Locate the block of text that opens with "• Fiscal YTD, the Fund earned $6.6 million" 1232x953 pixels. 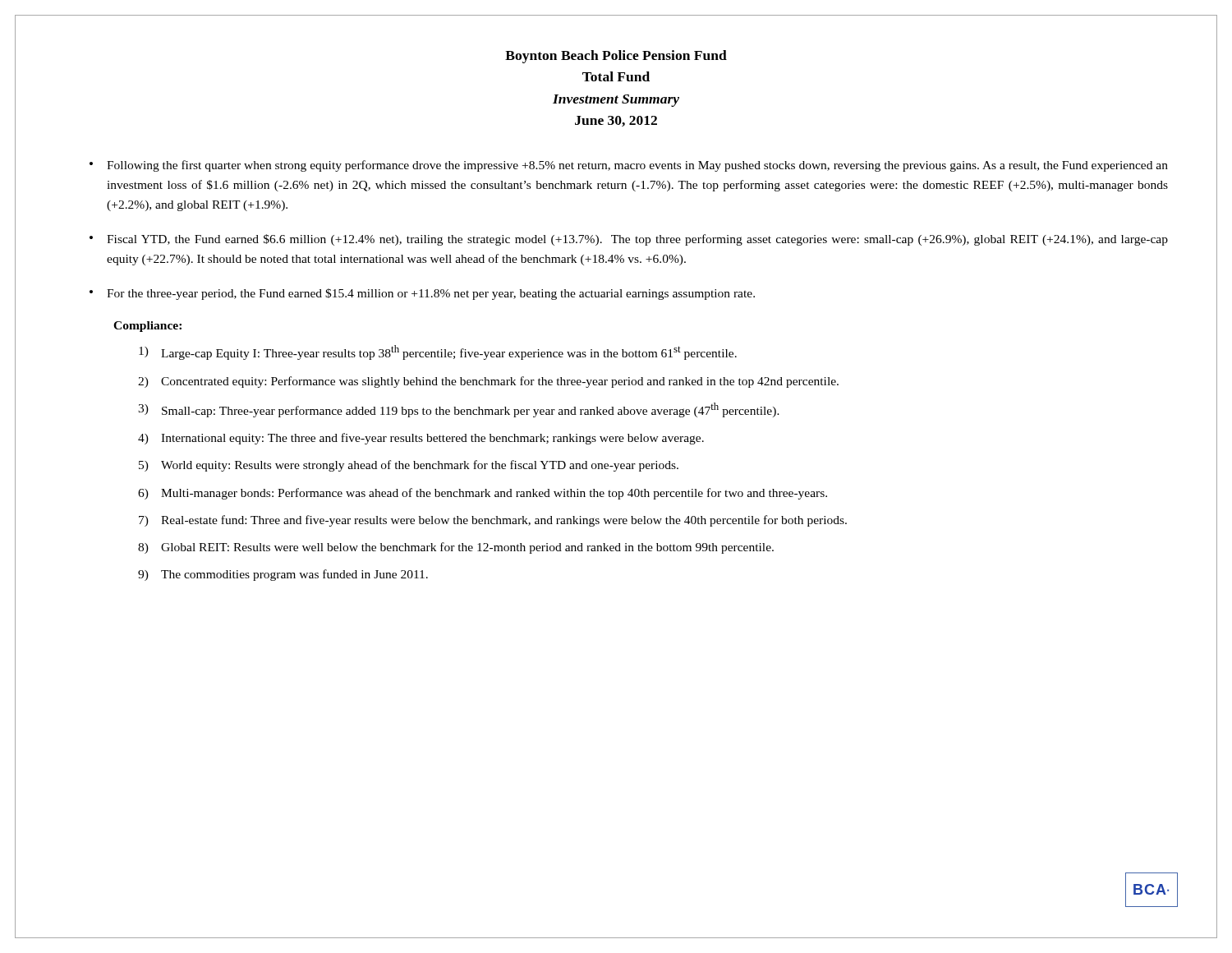coord(628,249)
